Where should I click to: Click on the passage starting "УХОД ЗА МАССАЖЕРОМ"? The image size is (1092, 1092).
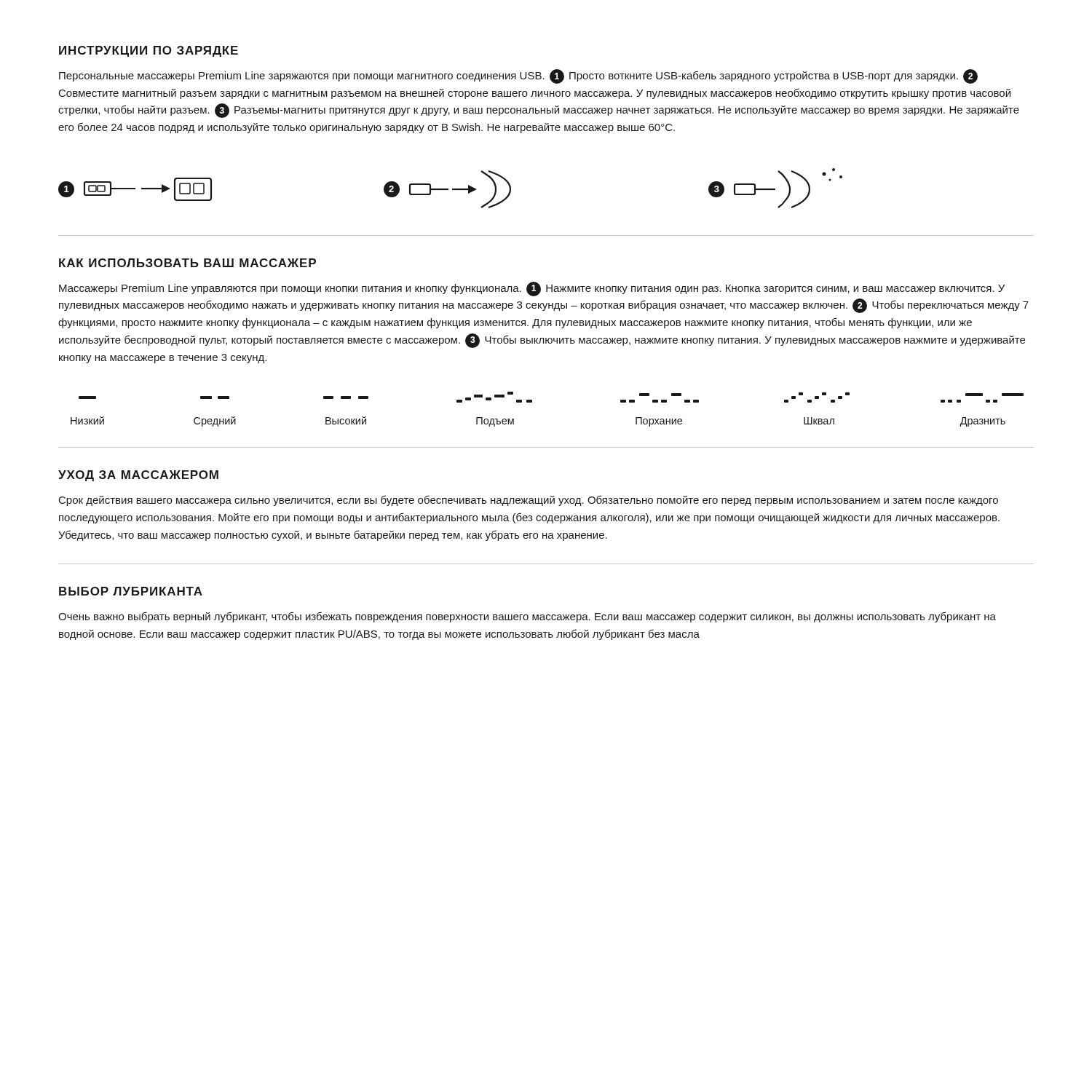pos(139,475)
